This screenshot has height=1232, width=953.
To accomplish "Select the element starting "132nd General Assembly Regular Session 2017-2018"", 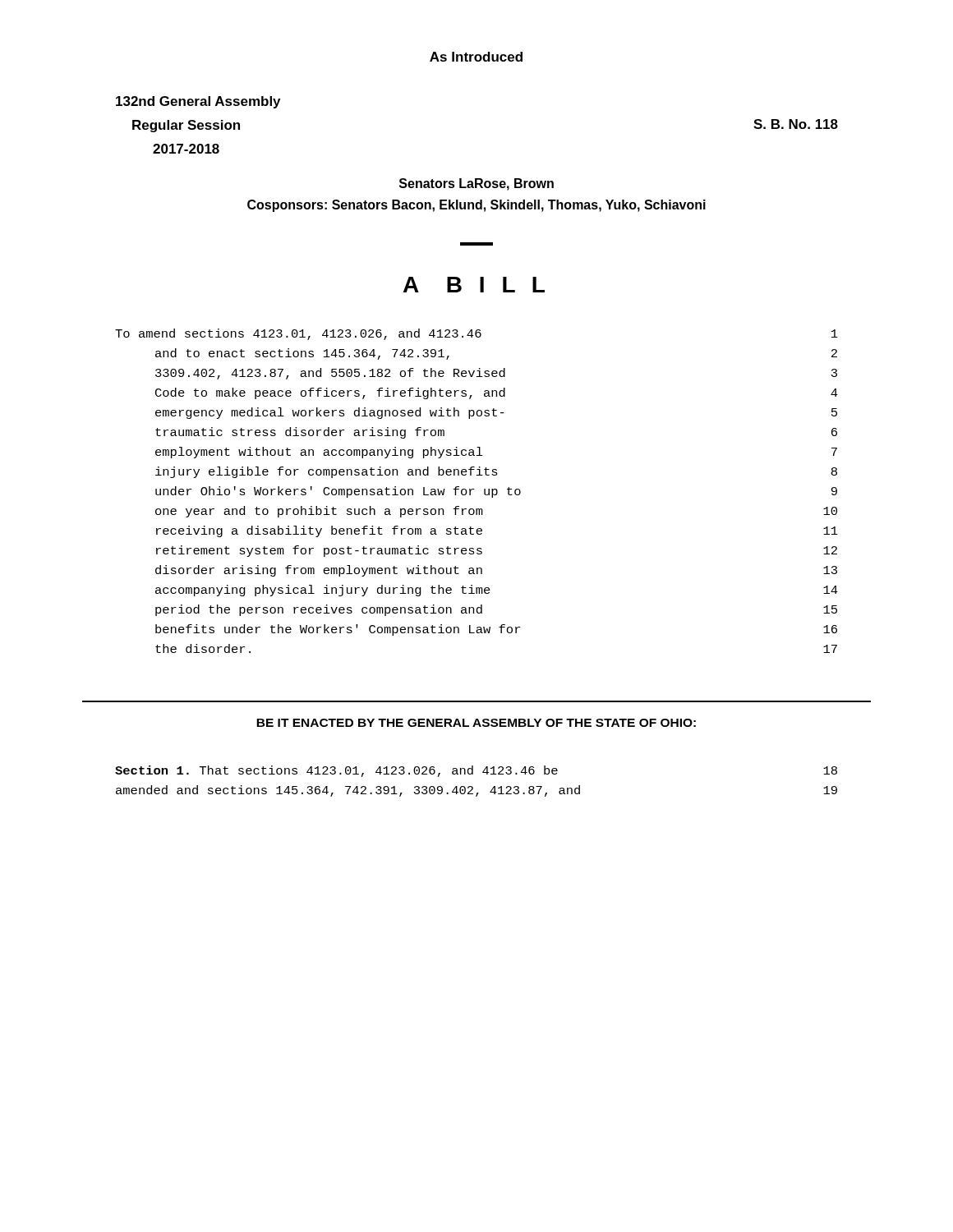I will [x=198, y=102].
